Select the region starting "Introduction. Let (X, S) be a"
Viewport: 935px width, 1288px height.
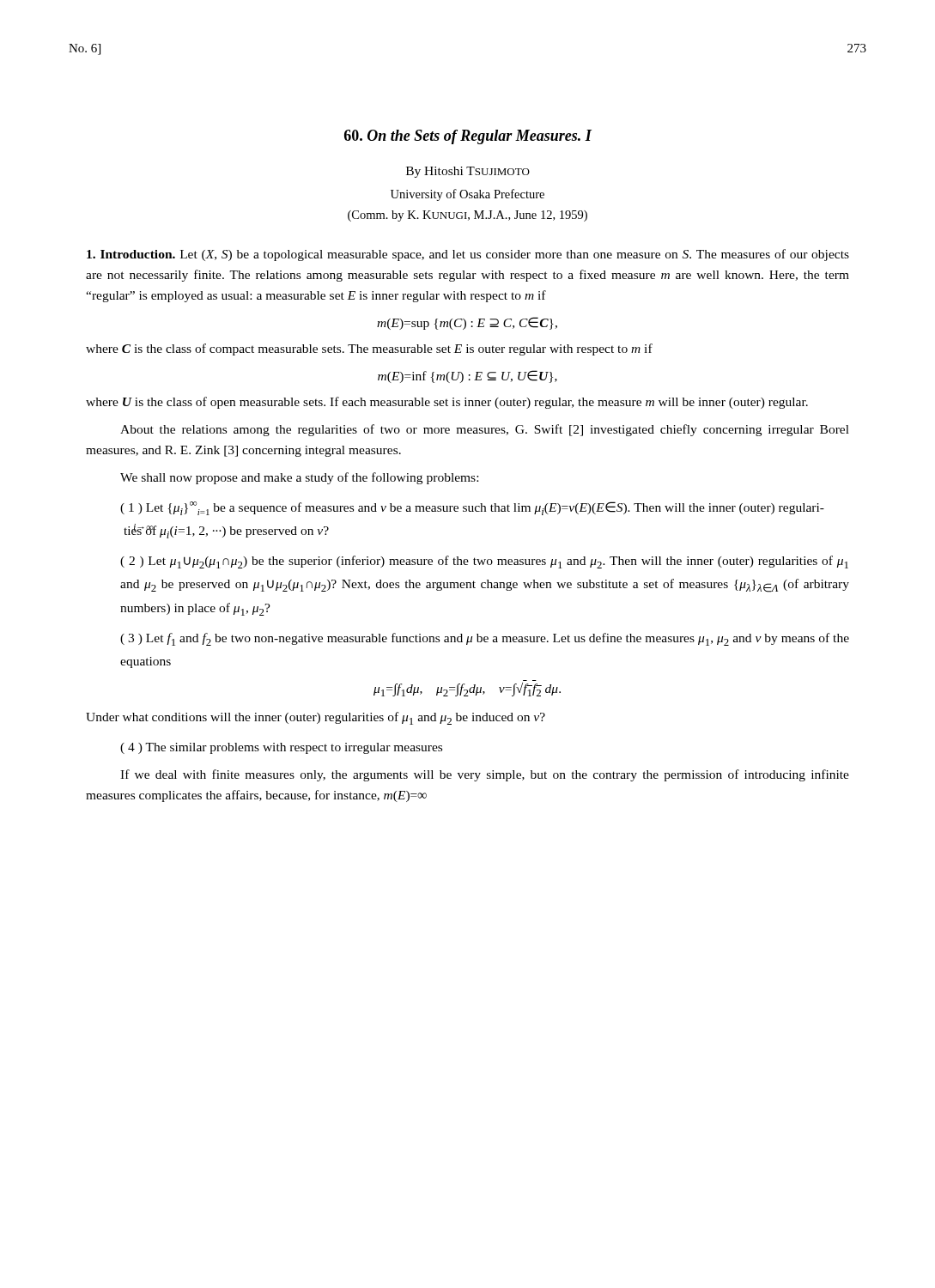click(468, 274)
